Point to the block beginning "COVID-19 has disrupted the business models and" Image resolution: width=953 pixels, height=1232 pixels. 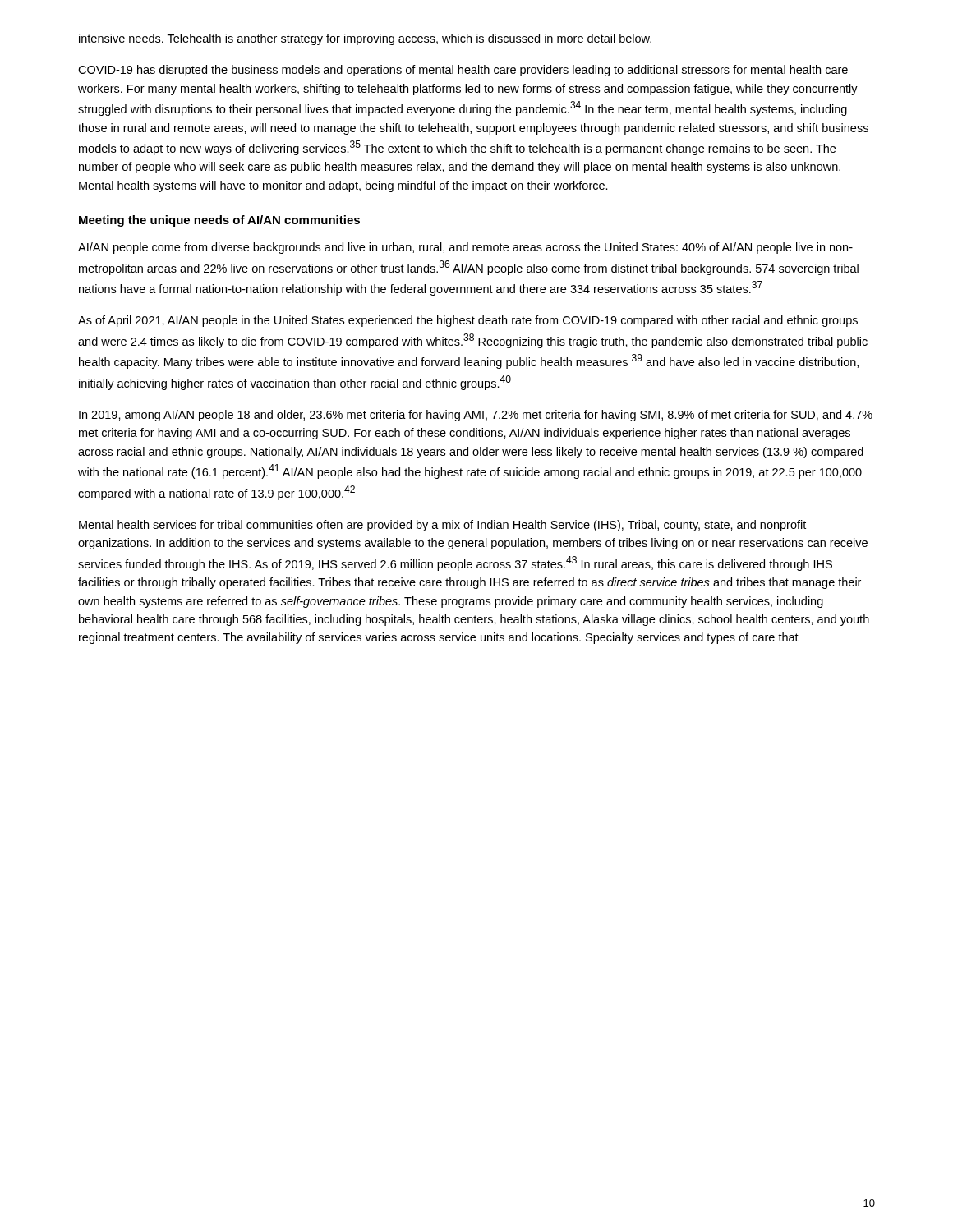pos(473,128)
